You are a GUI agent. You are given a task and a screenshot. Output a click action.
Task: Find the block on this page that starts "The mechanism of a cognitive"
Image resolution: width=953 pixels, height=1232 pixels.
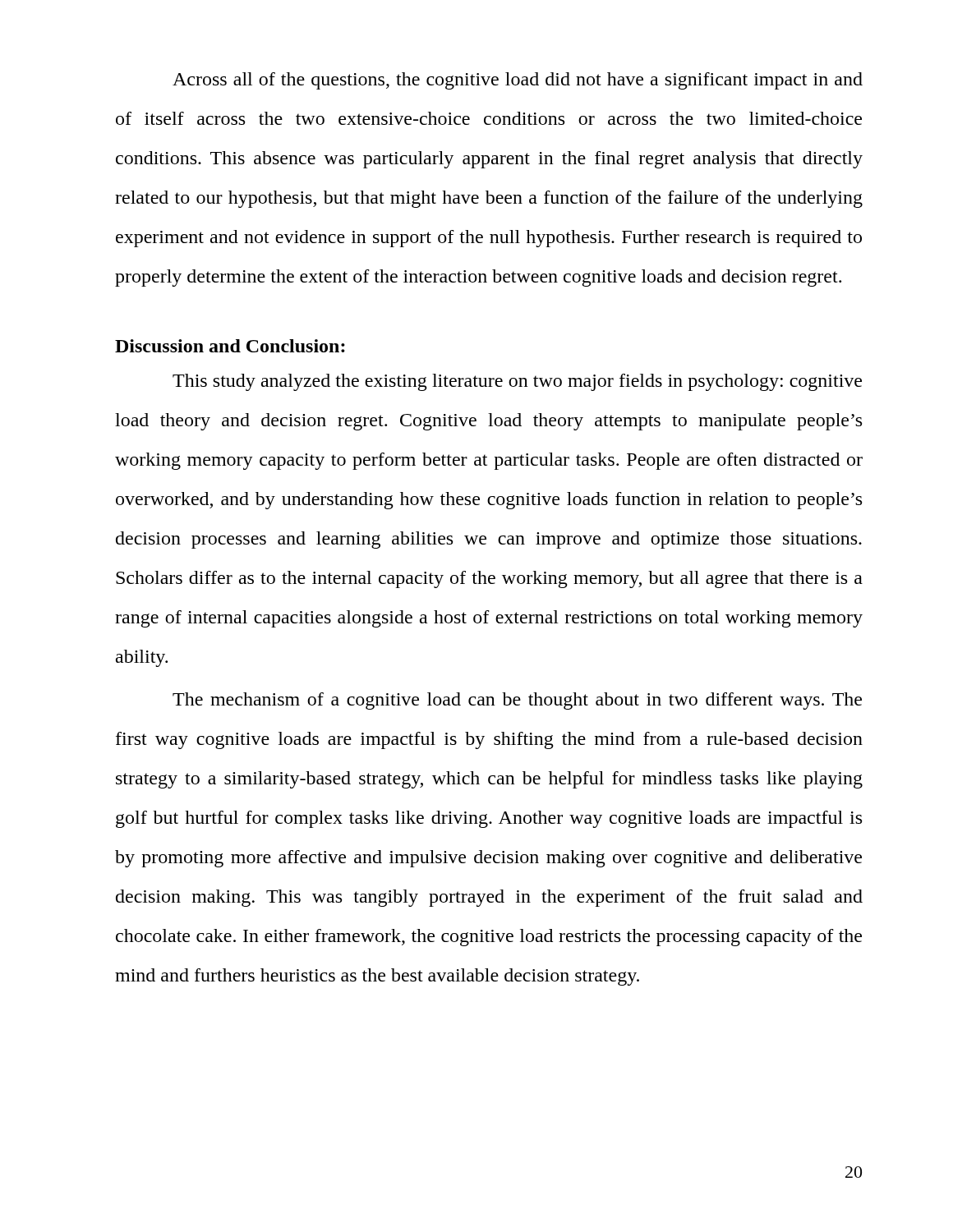coord(489,837)
